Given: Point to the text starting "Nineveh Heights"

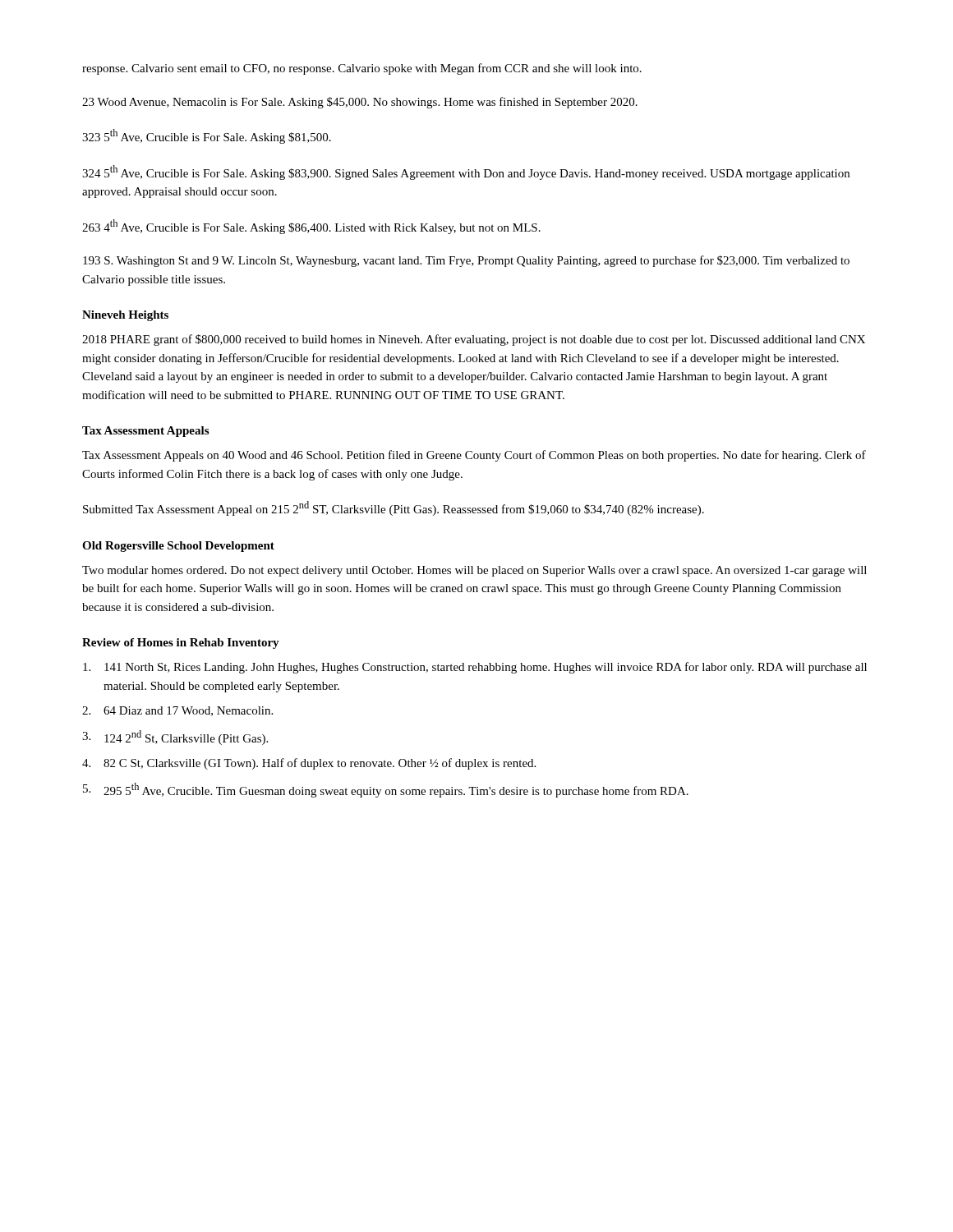Looking at the screenshot, I should [125, 315].
